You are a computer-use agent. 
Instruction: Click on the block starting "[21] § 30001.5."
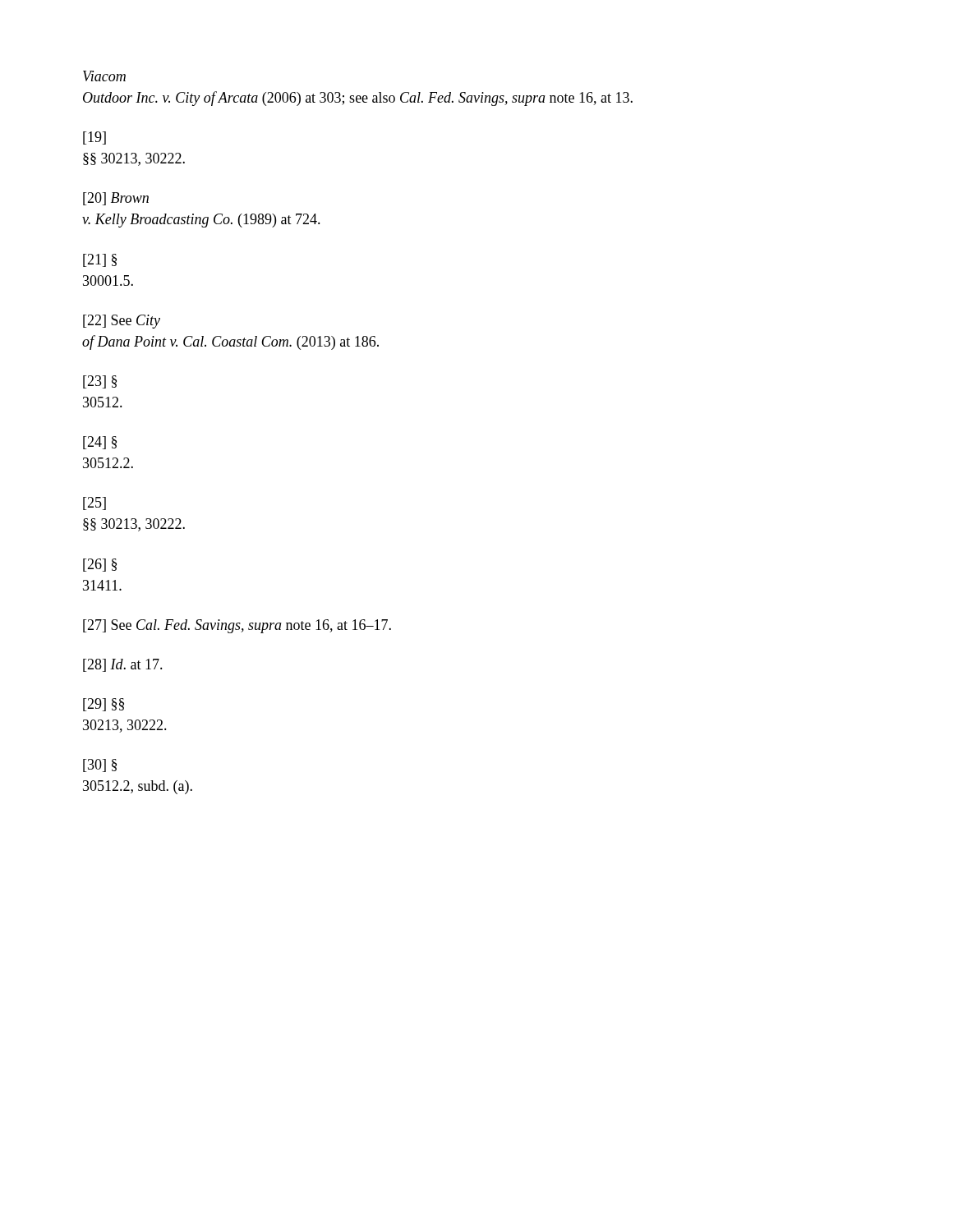tap(100, 260)
